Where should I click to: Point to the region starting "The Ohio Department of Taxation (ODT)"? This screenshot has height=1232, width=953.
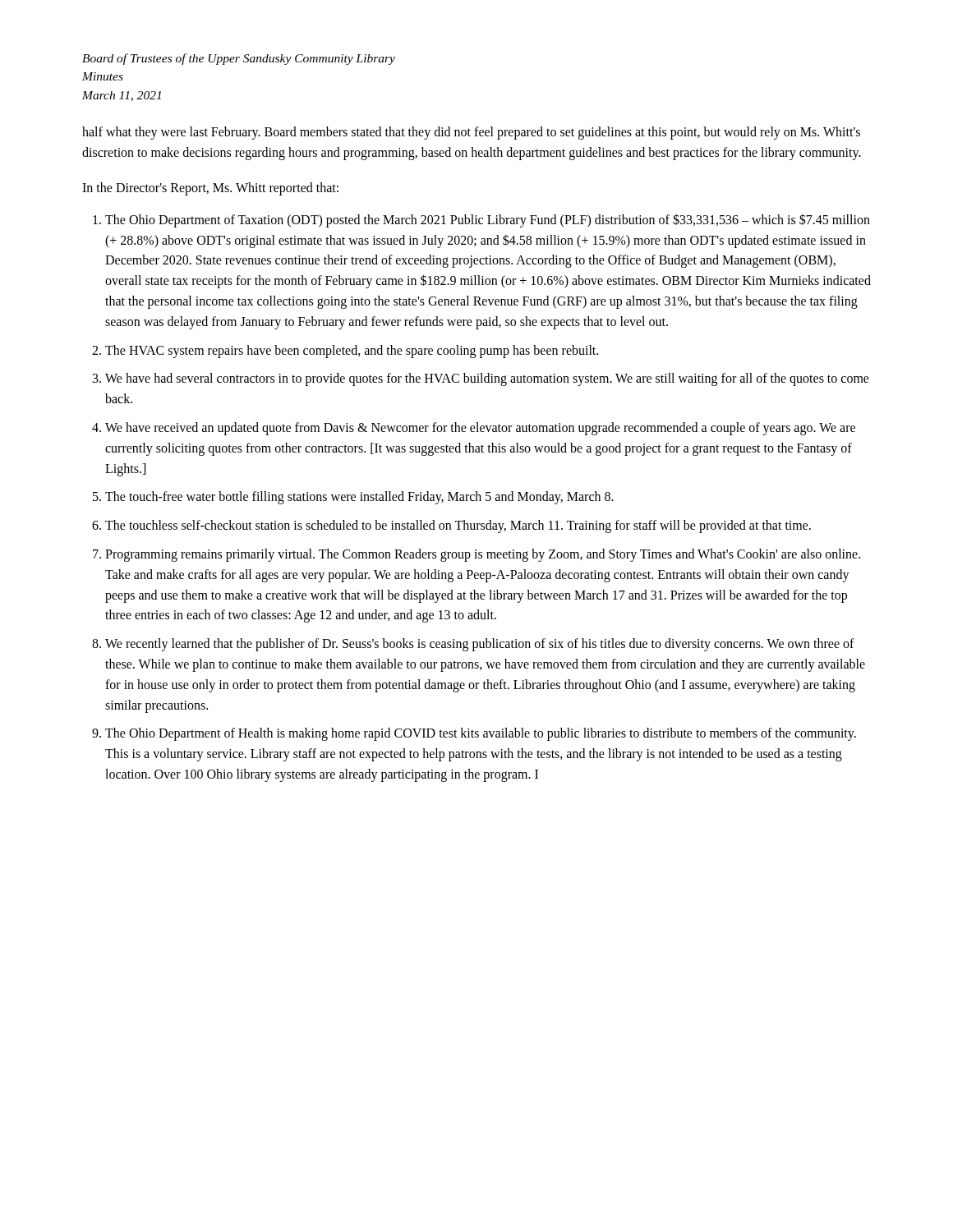488,270
